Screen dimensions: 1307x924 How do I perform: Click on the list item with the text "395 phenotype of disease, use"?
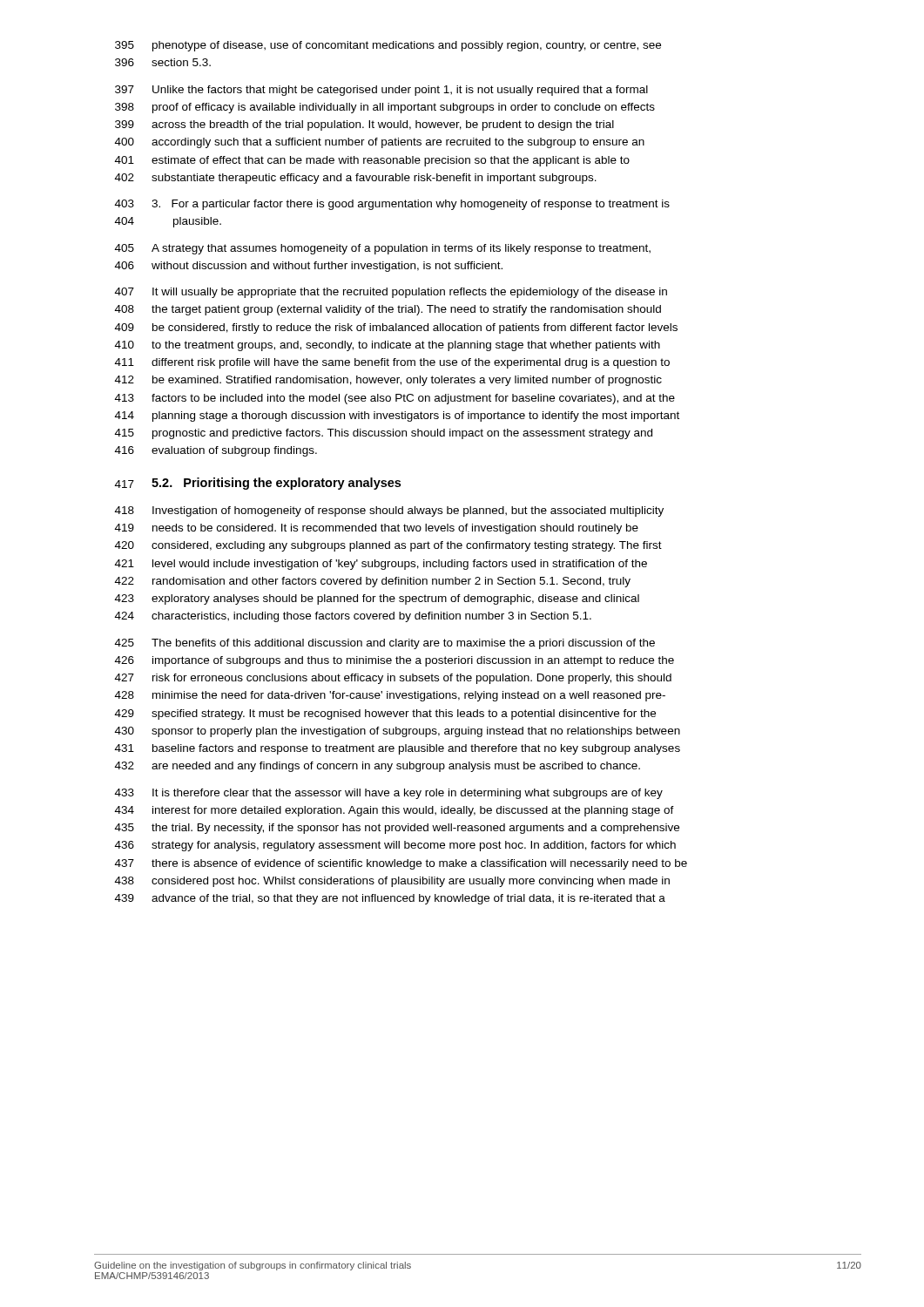[478, 54]
